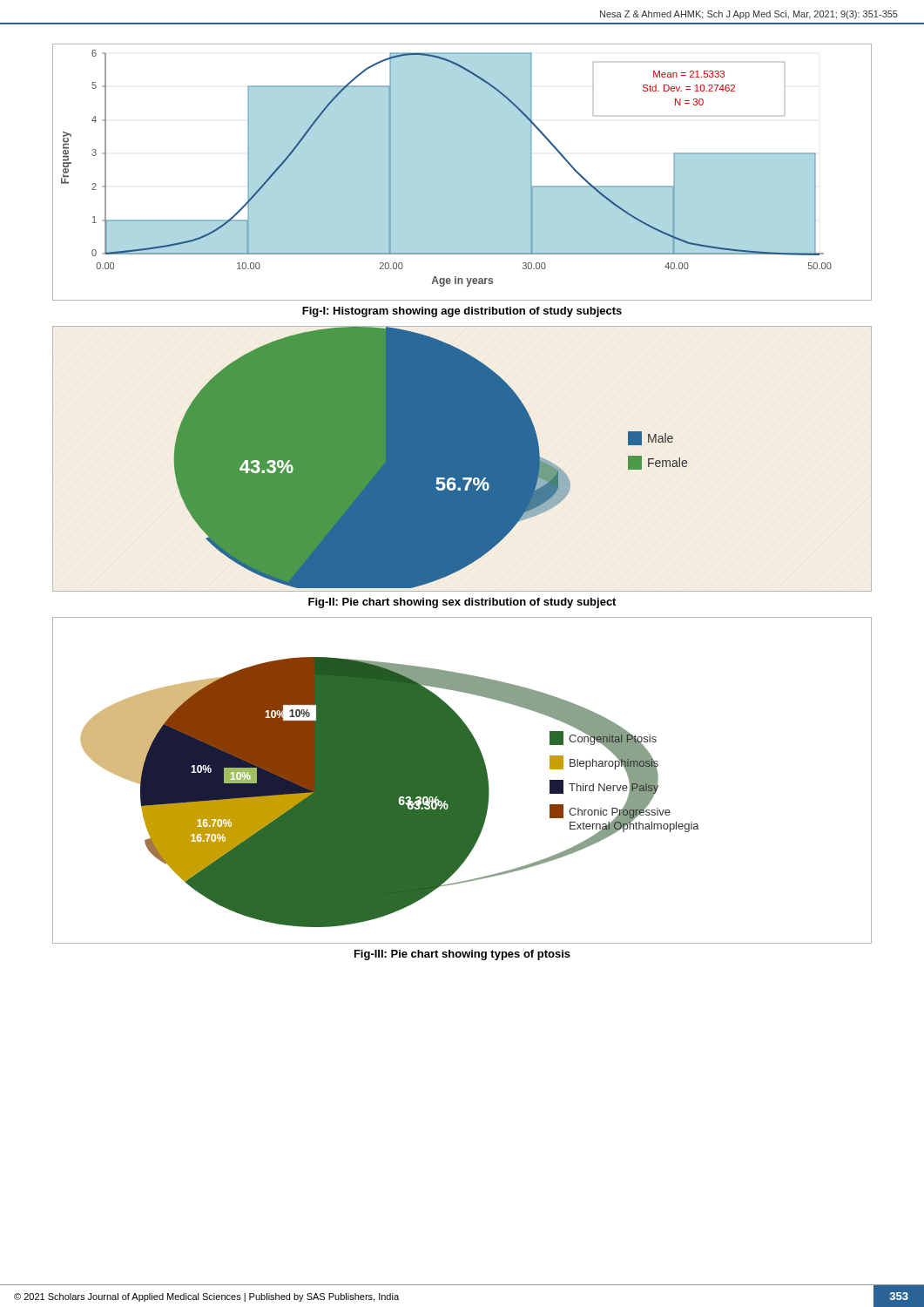Select the caption containing "Fig-I: Histogram showing age"

click(x=462, y=311)
